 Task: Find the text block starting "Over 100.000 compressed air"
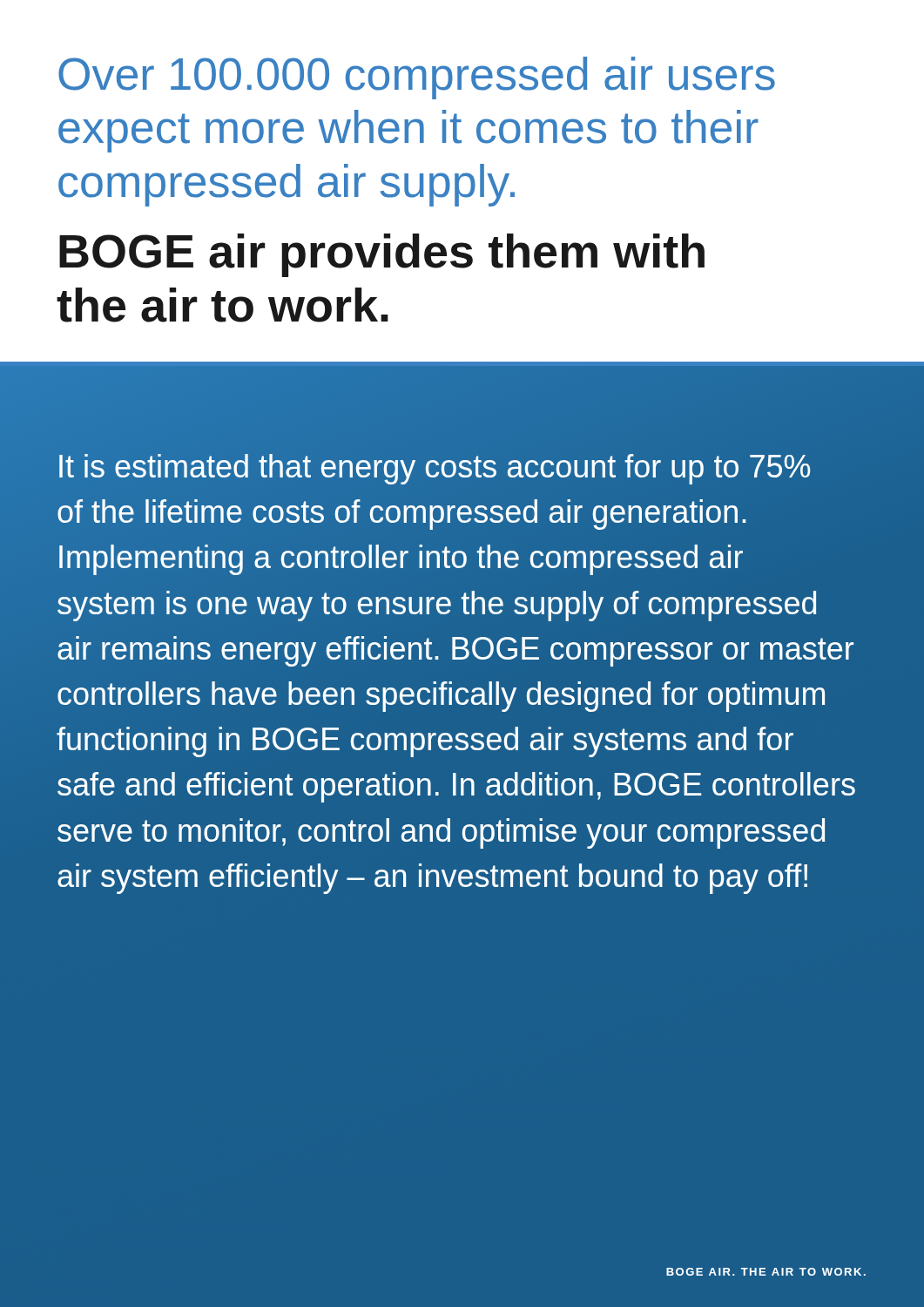click(462, 190)
